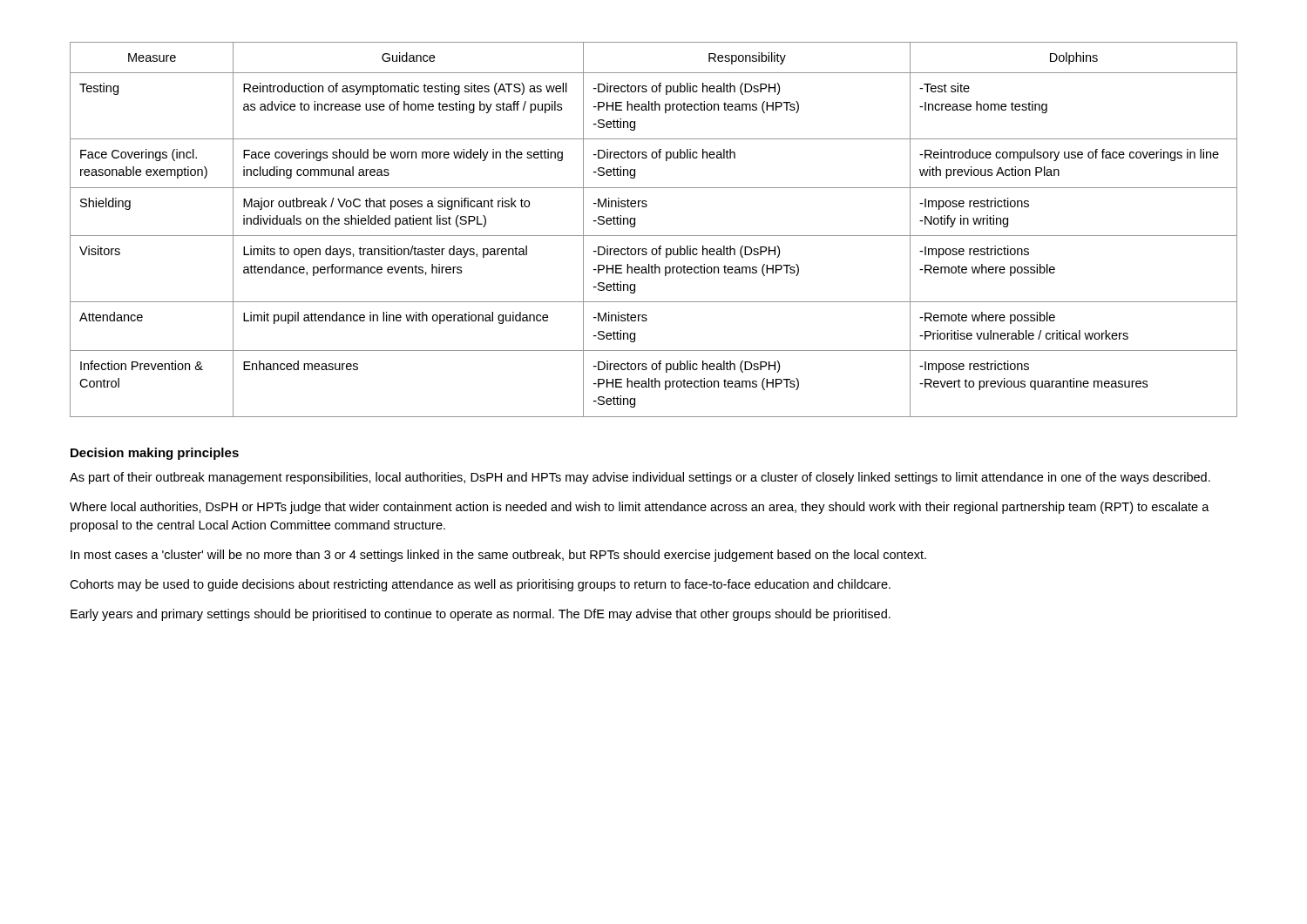Select the table that reads "-Directors of public health (DsPH)"

point(654,229)
